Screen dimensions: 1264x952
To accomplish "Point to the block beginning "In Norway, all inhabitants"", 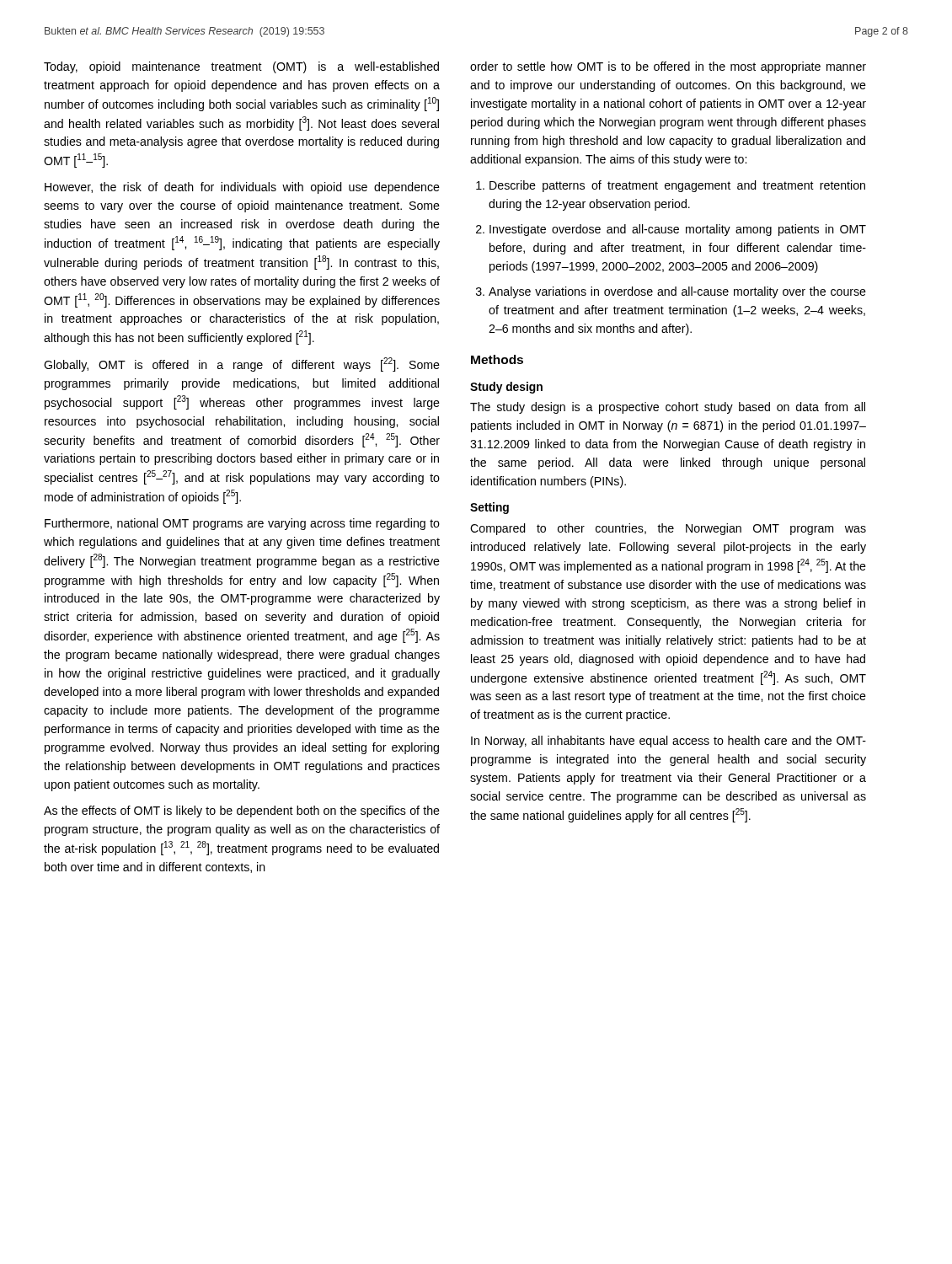I will tap(668, 778).
